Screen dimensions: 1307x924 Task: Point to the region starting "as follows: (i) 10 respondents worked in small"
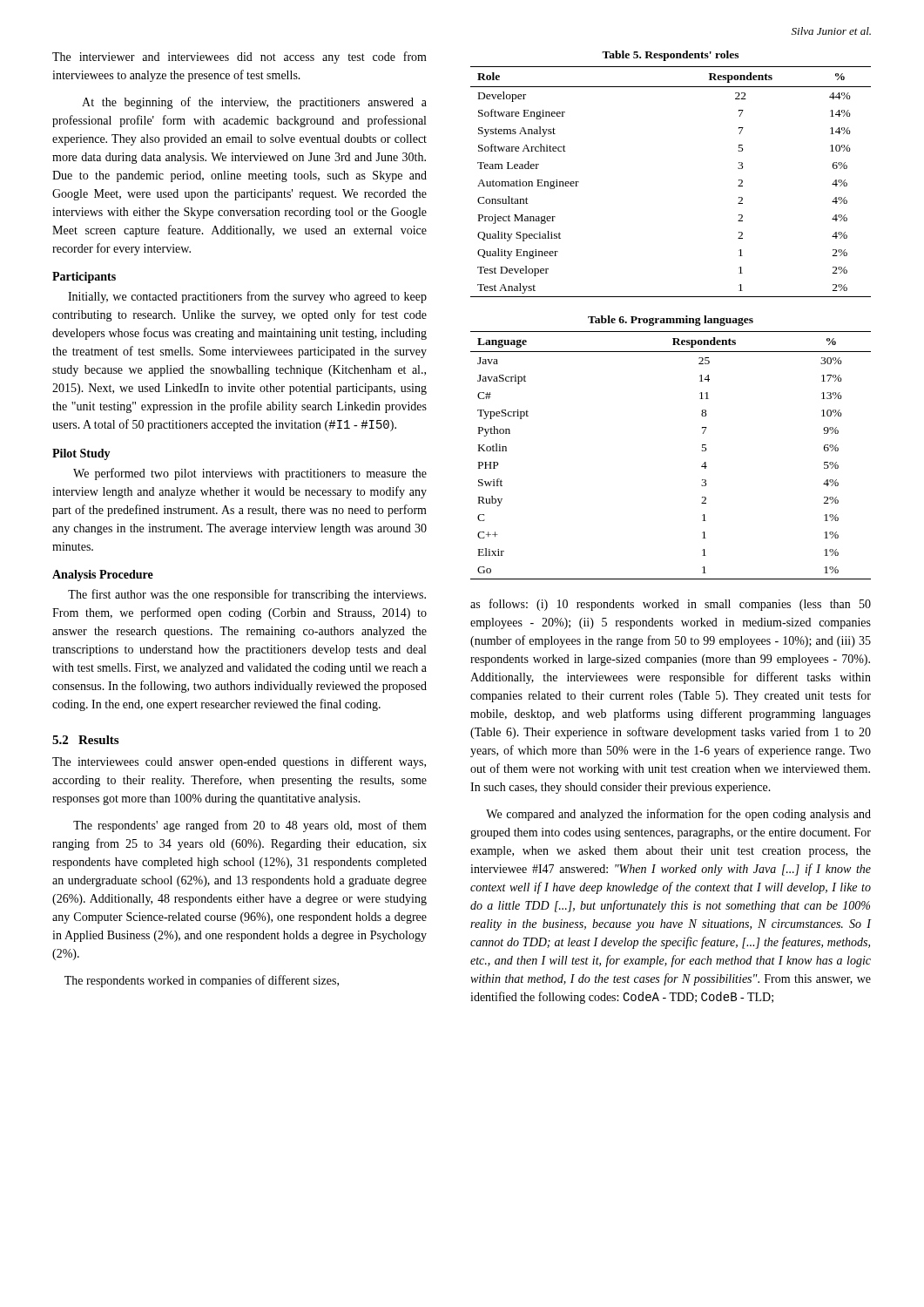coord(671,696)
